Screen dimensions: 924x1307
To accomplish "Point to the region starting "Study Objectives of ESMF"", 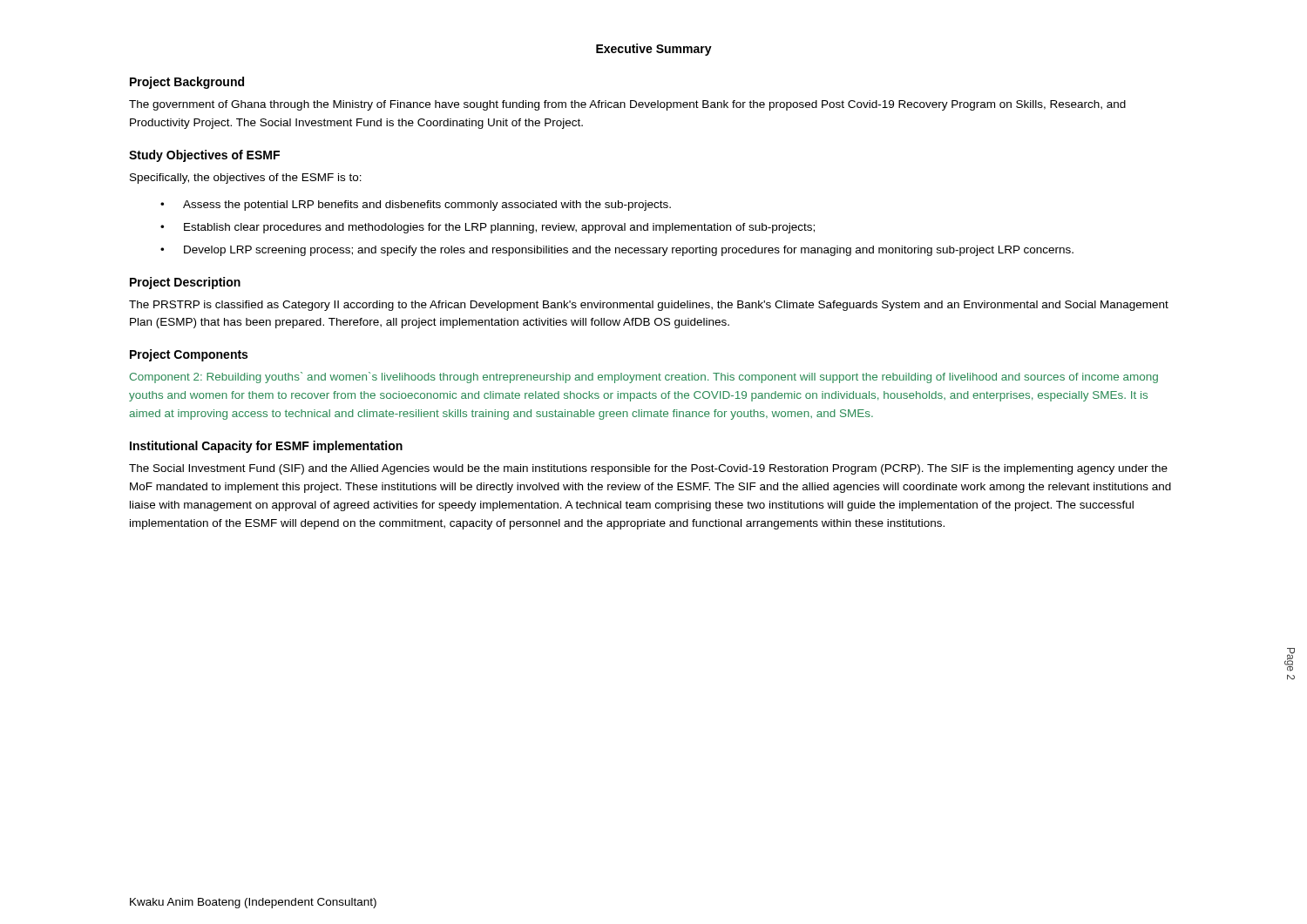I will click(205, 155).
